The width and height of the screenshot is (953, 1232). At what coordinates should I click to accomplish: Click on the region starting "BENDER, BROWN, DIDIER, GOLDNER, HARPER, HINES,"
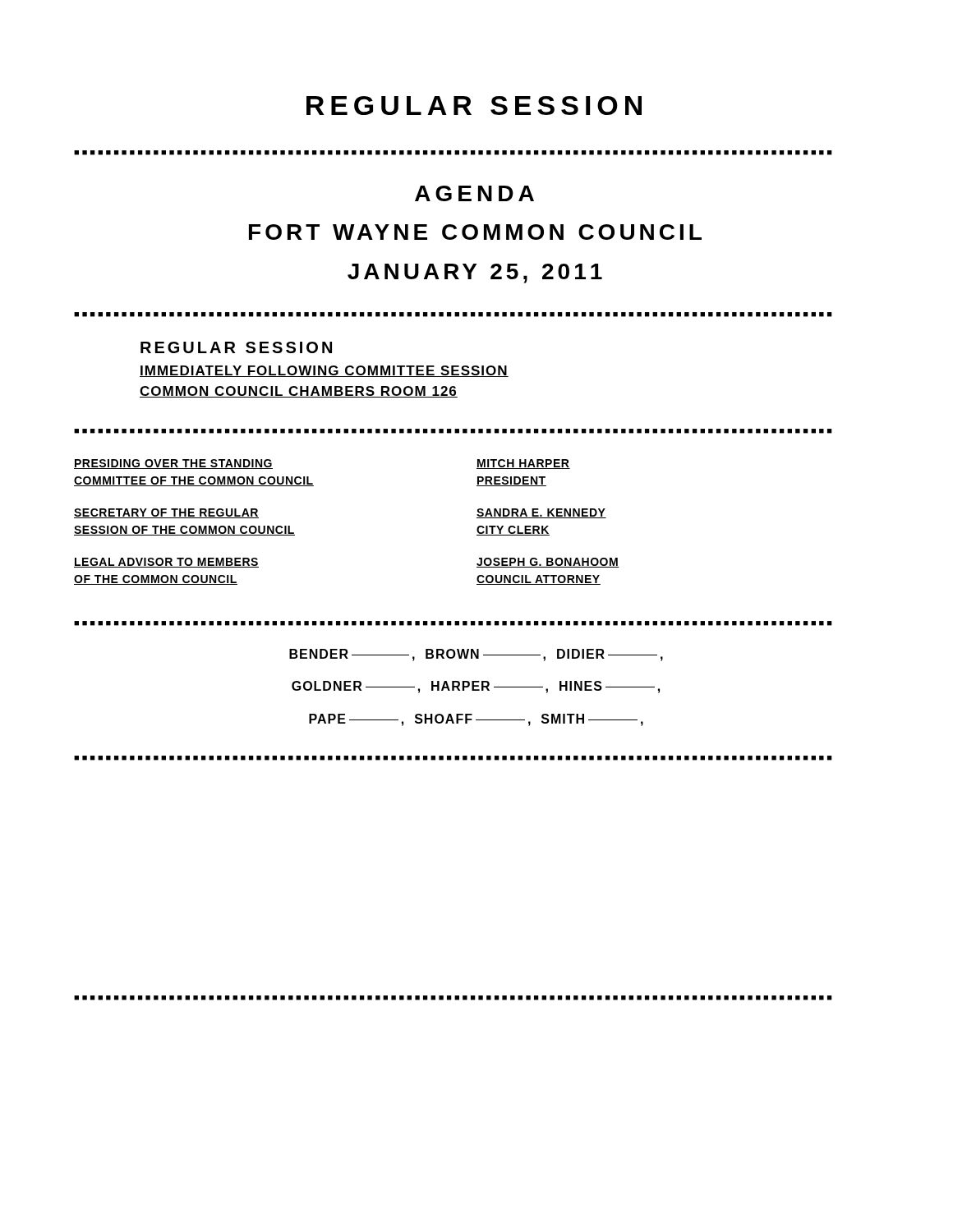pyautogui.click(x=476, y=687)
